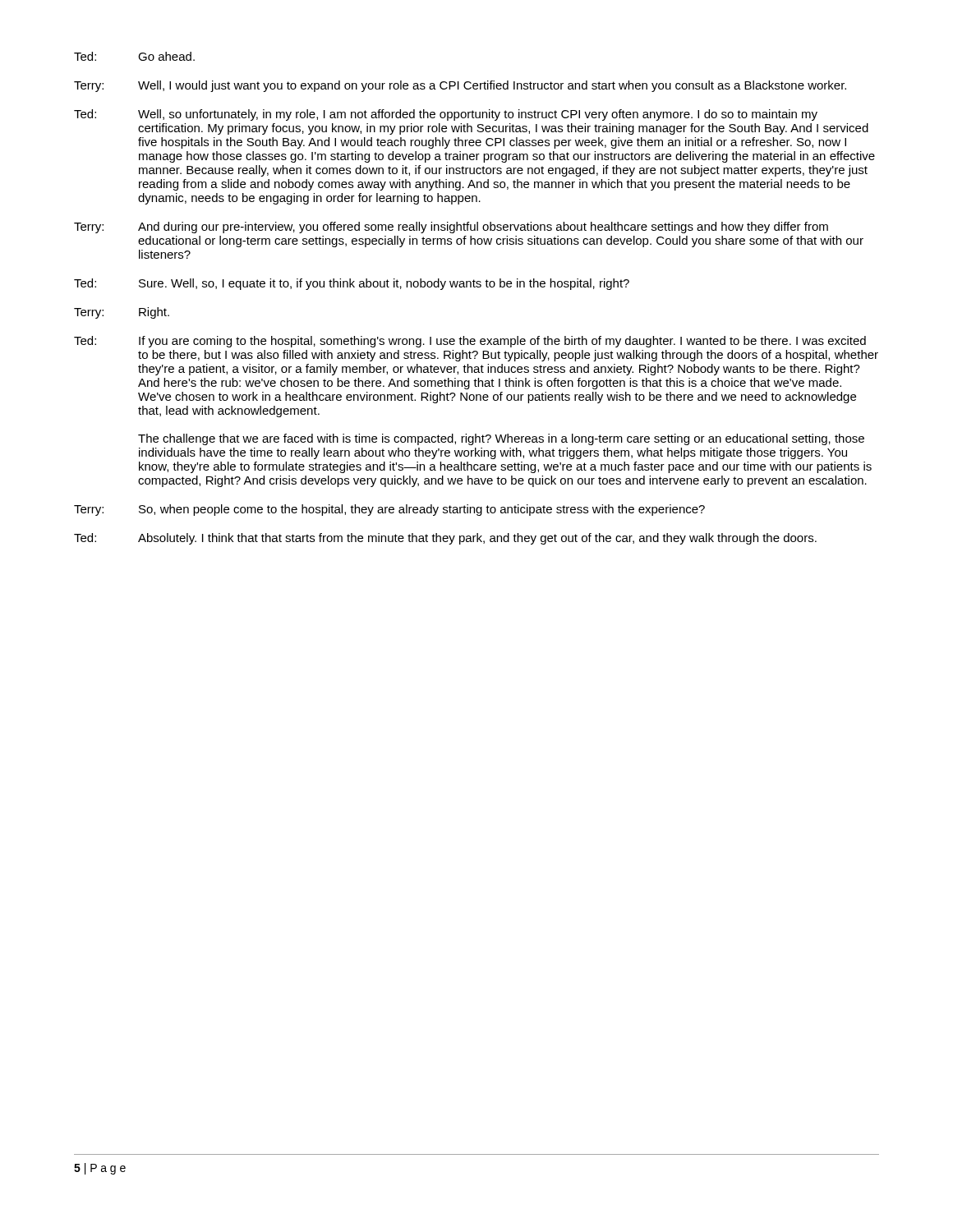This screenshot has height=1232, width=953.
Task: Find the element starting "Ted: Absolutely. I think"
Action: 476,538
